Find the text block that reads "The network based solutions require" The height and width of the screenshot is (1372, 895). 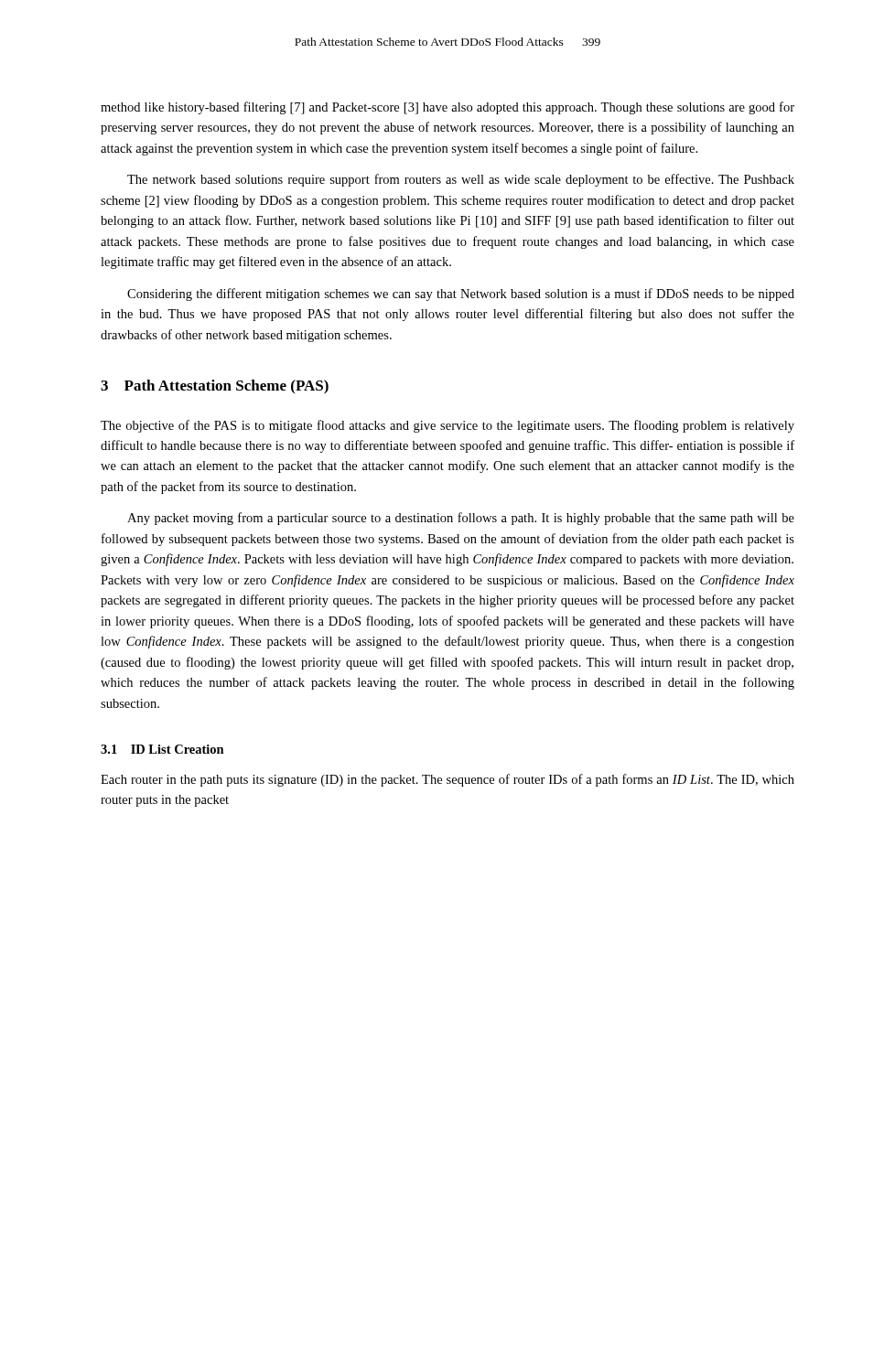tap(448, 221)
